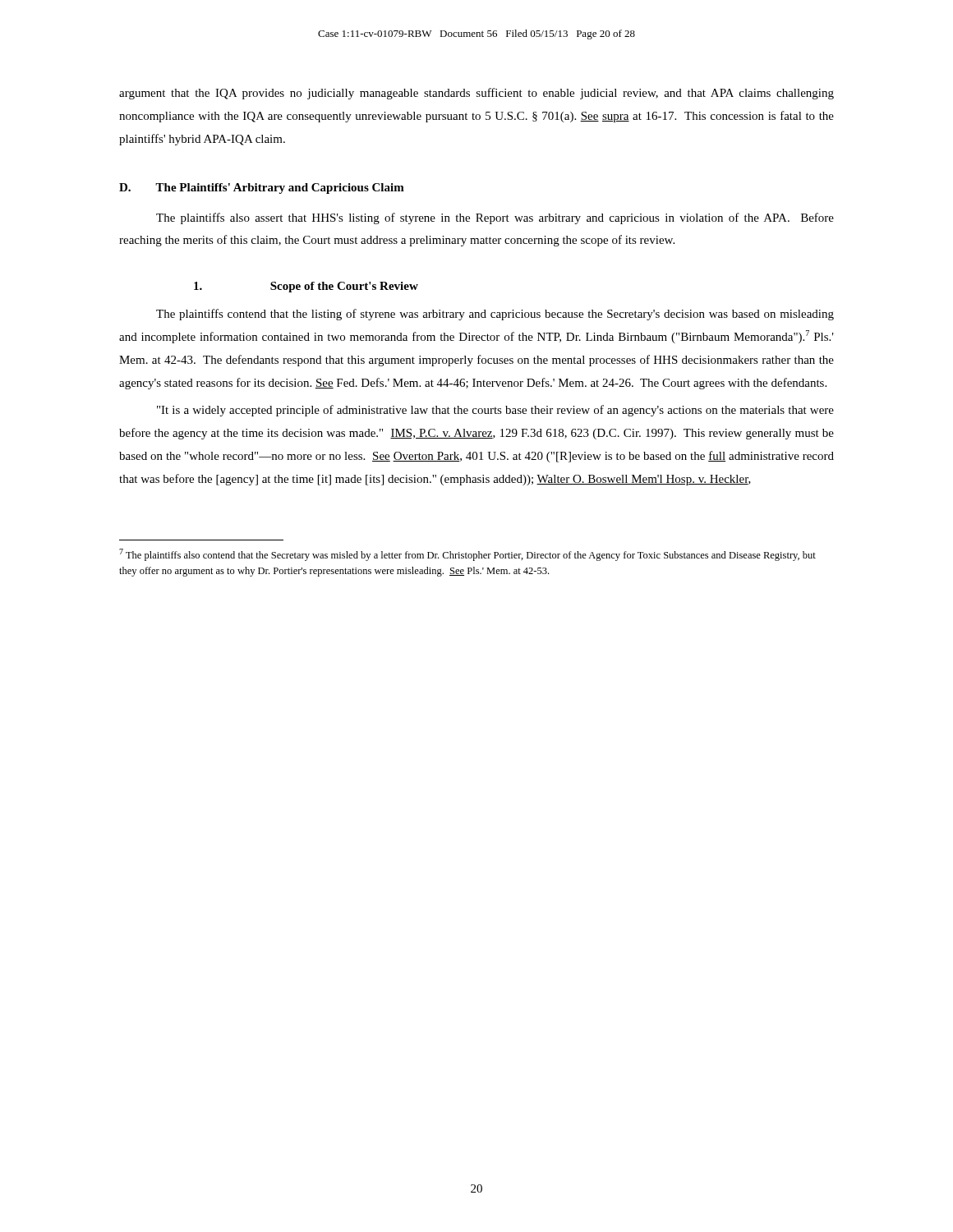Select the text block that reads "argument that the IQA provides no judicially"
The height and width of the screenshot is (1232, 953).
(476, 116)
